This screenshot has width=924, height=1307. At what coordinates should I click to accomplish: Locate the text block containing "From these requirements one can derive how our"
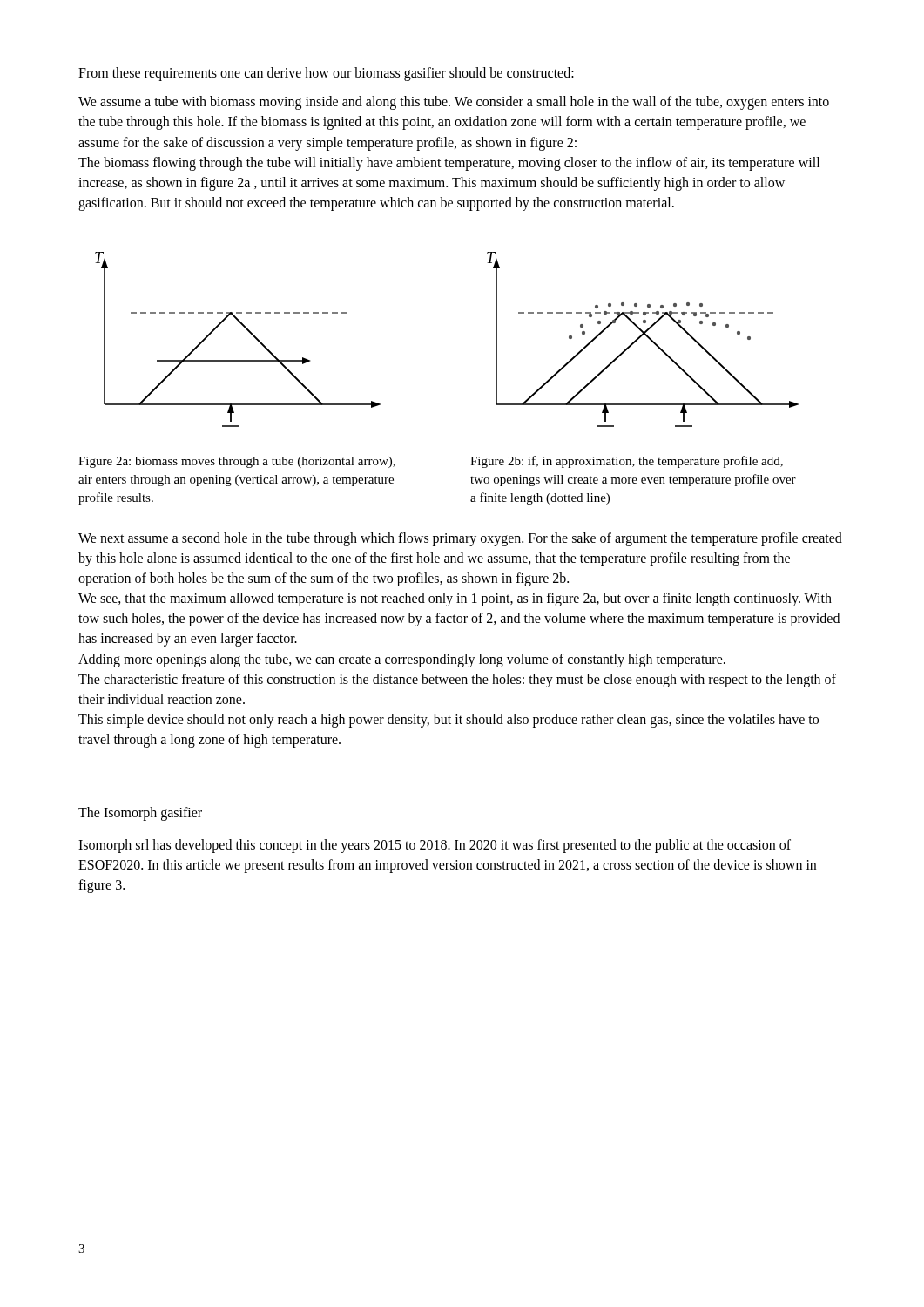tap(326, 73)
